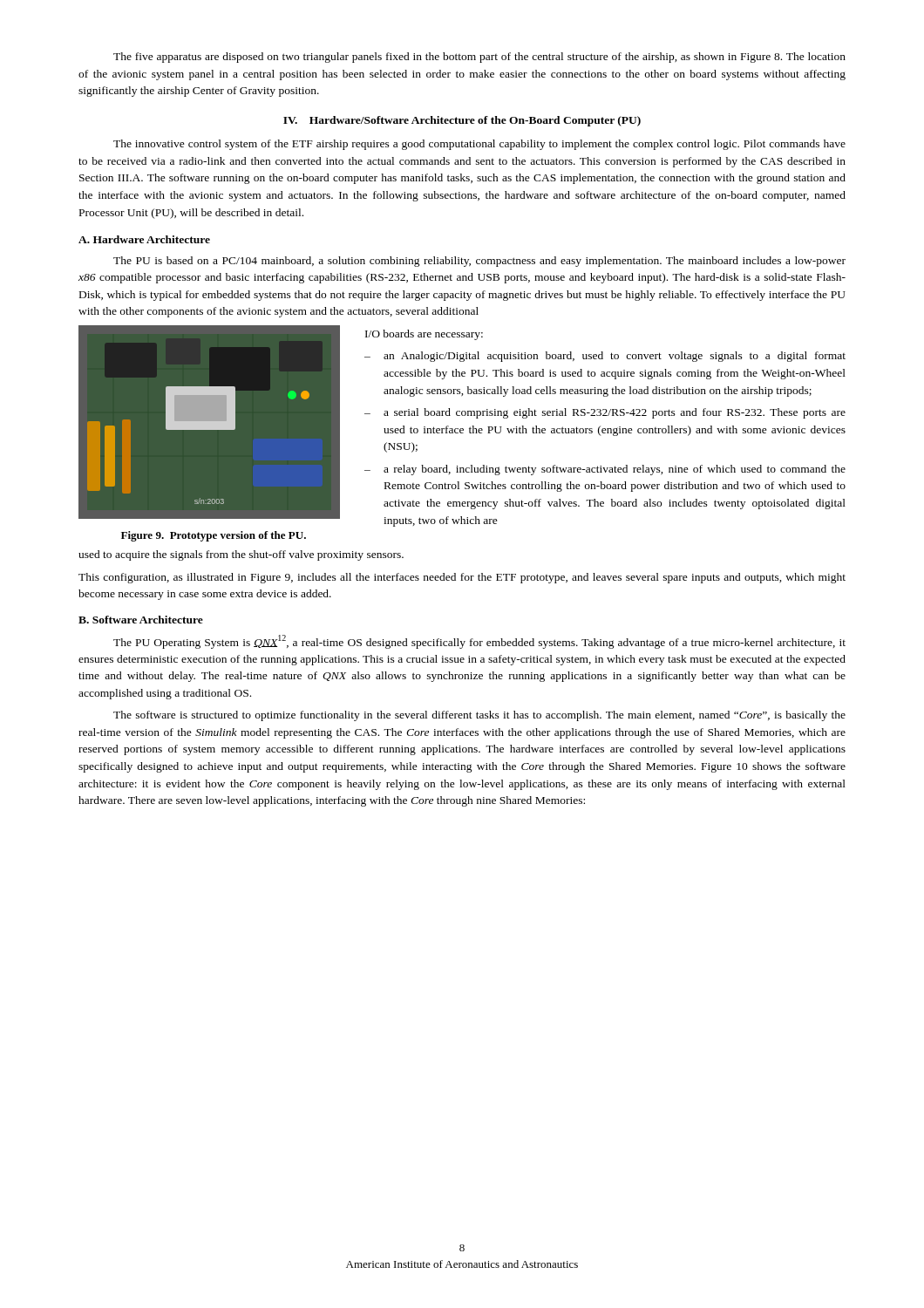This screenshot has width=924, height=1308.
Task: Locate the section header that opens with "IV. Hardware/Software Architecture"
Action: (x=462, y=120)
